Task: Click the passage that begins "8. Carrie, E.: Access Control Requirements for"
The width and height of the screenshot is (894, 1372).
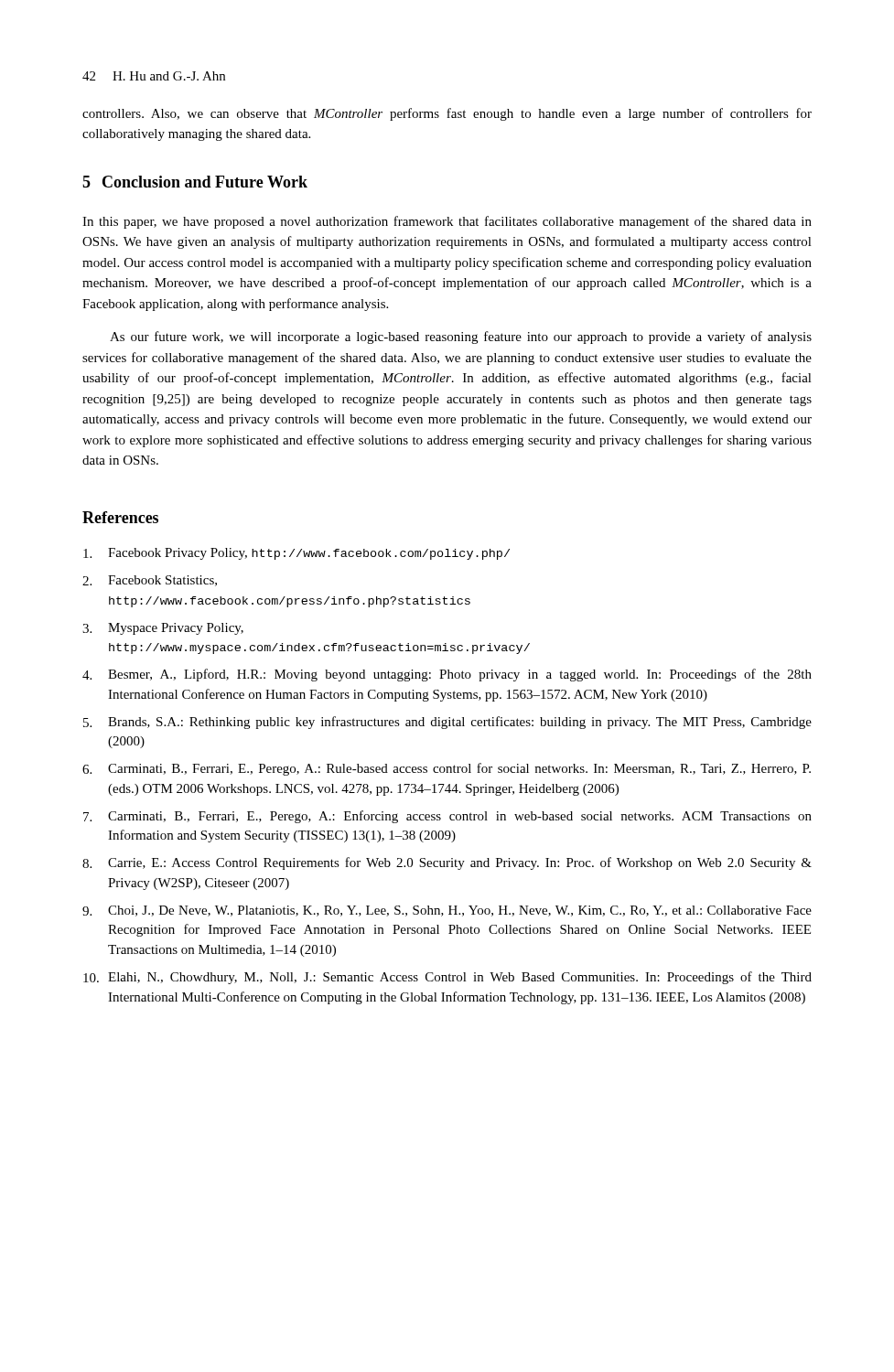Action: pyautogui.click(x=447, y=873)
